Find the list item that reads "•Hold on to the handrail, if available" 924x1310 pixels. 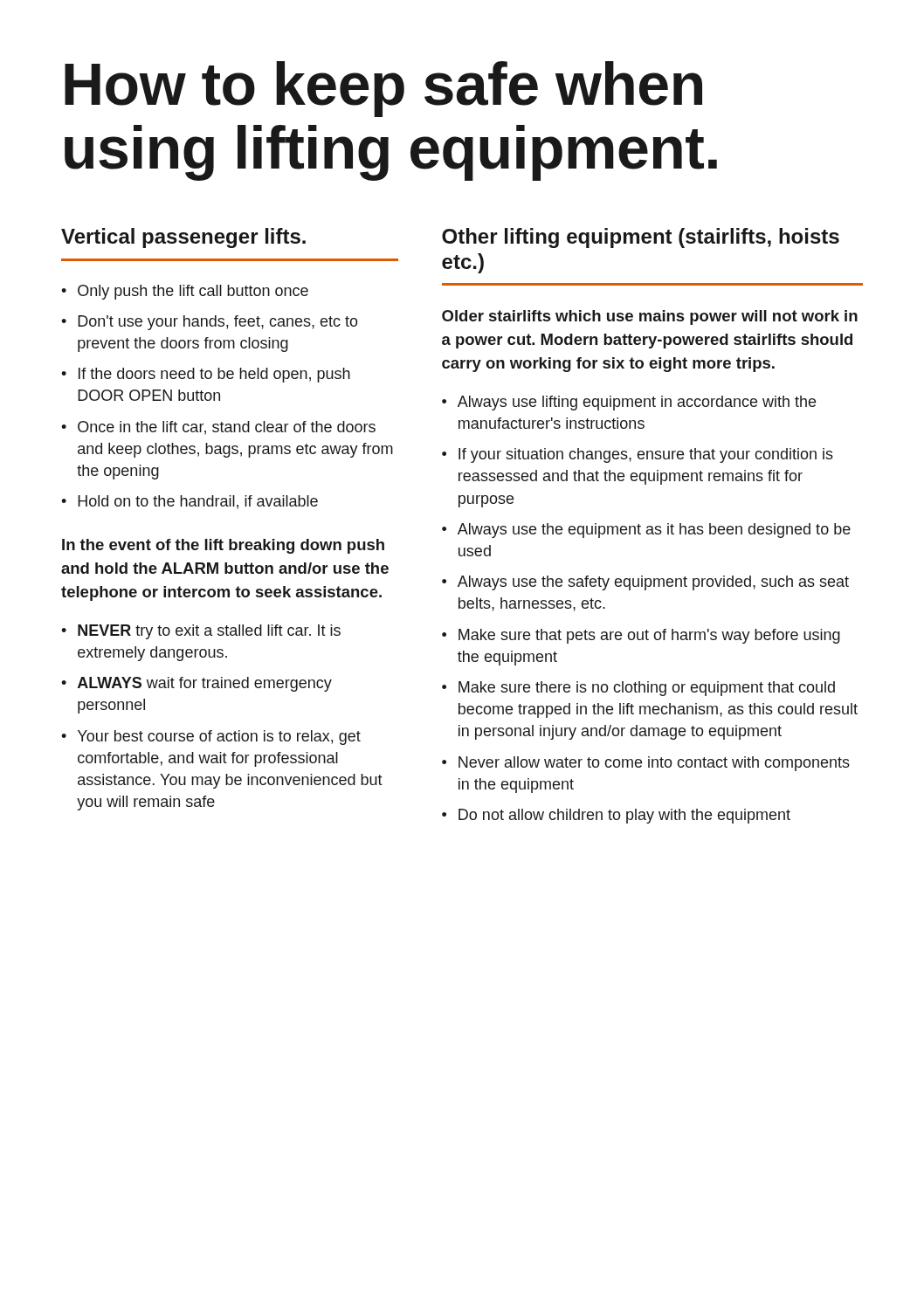coord(230,502)
